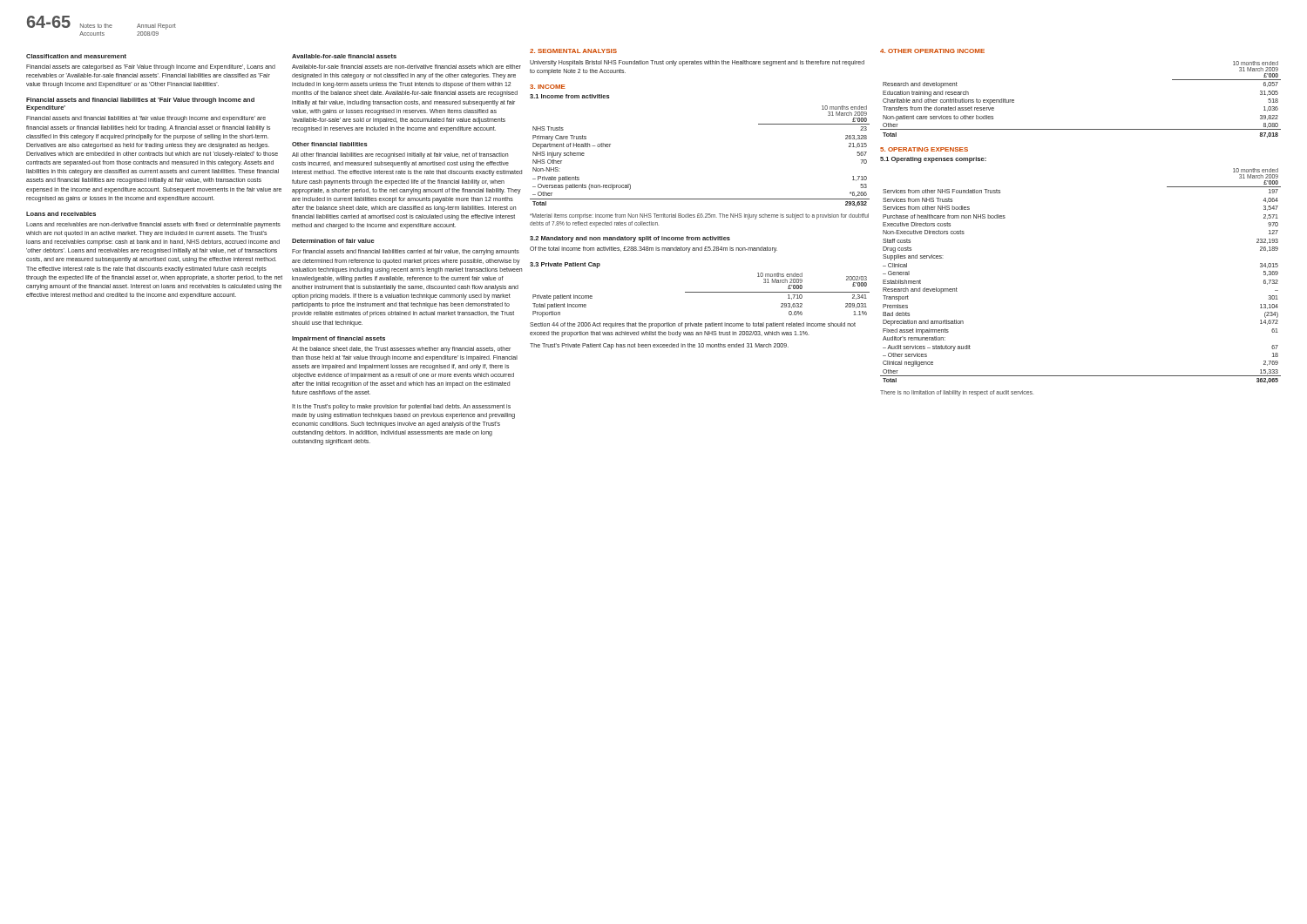The width and height of the screenshot is (1307, 924).
Task: Find the text block that reads "Financial assets and financial liabilities at"
Action: [154, 158]
